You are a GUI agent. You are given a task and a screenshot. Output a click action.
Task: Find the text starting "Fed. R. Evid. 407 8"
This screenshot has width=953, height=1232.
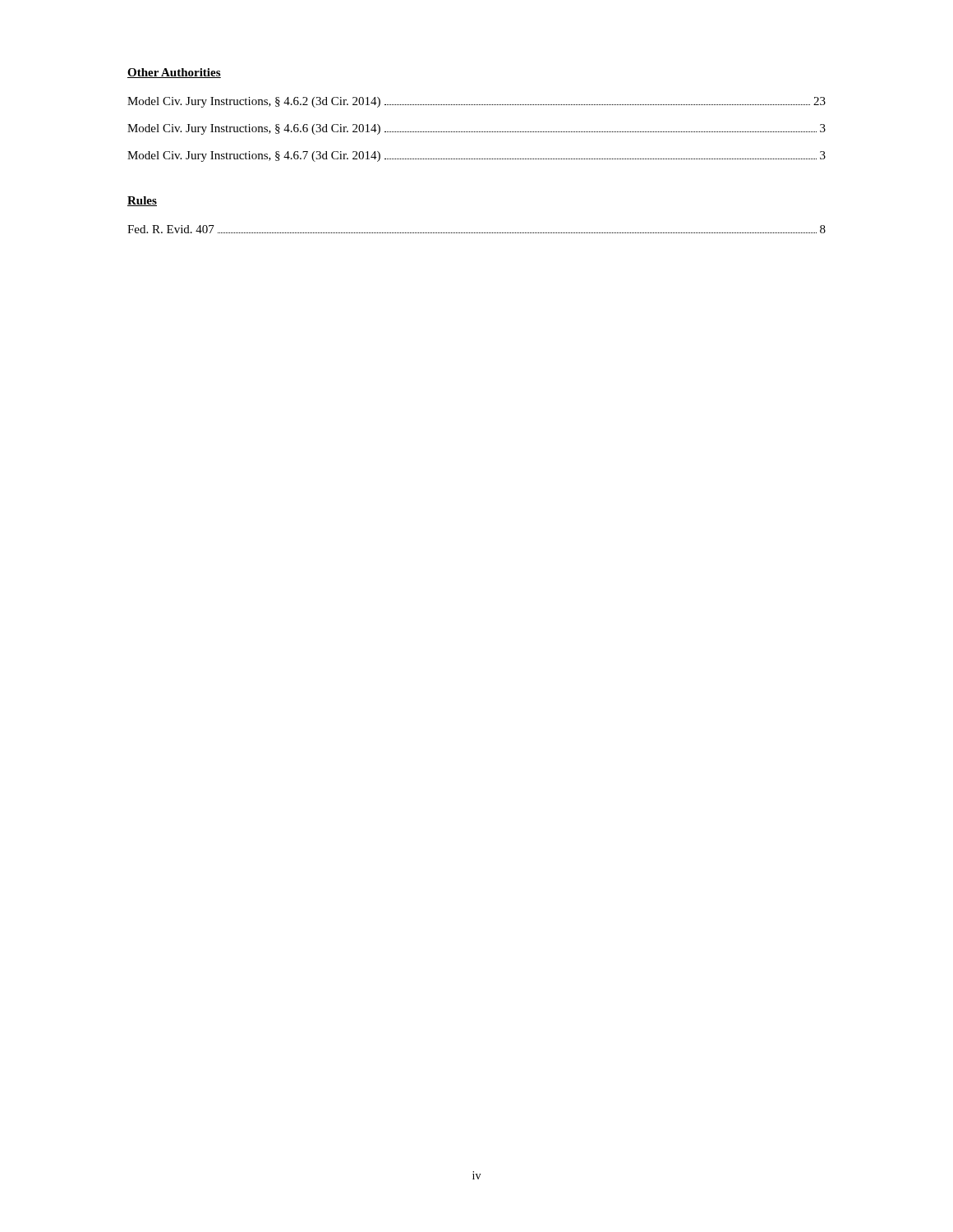click(x=476, y=230)
